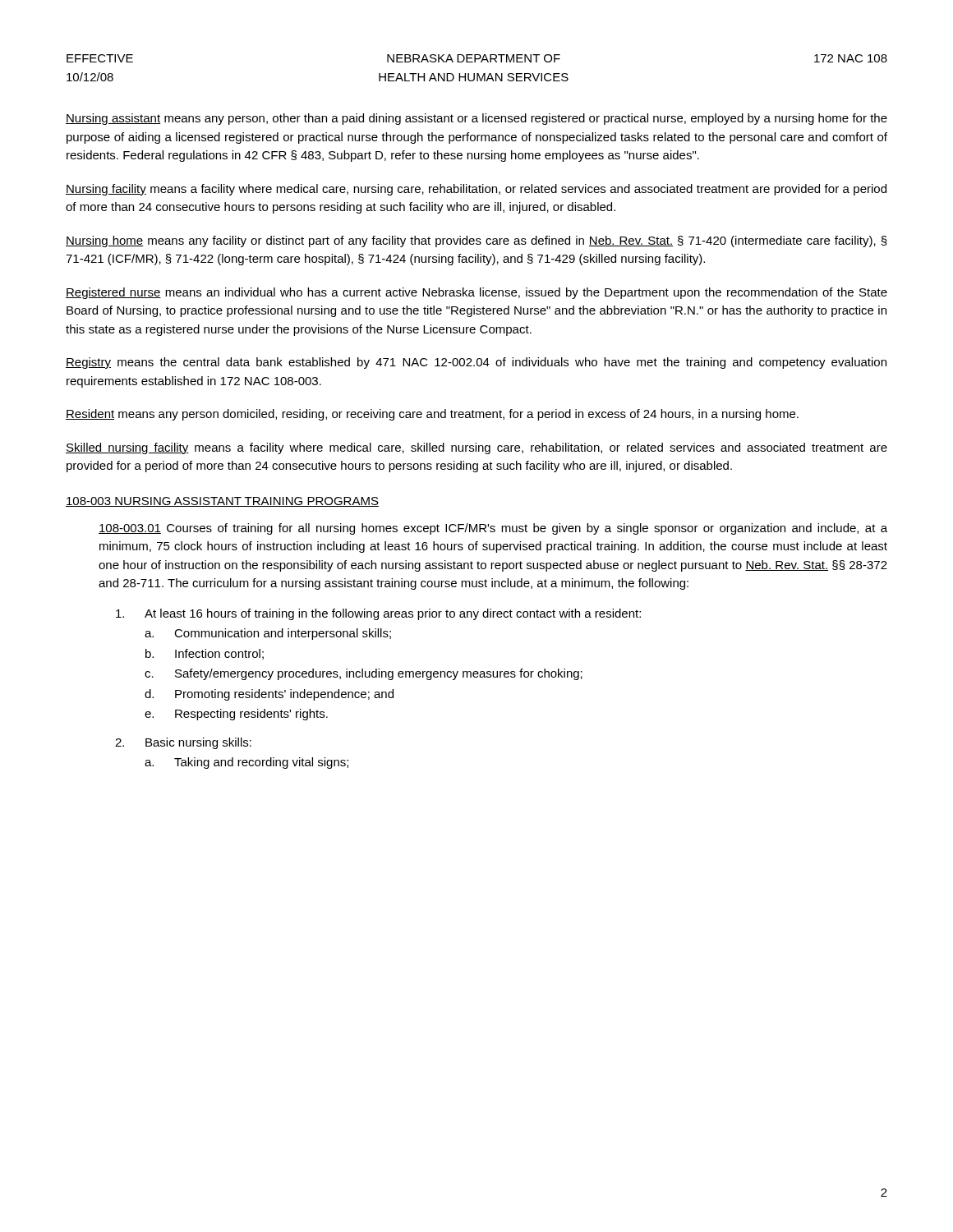Screen dimensions: 1232x953
Task: Select the element starting "Nursing assistant means any person, other than a"
Action: click(x=476, y=136)
